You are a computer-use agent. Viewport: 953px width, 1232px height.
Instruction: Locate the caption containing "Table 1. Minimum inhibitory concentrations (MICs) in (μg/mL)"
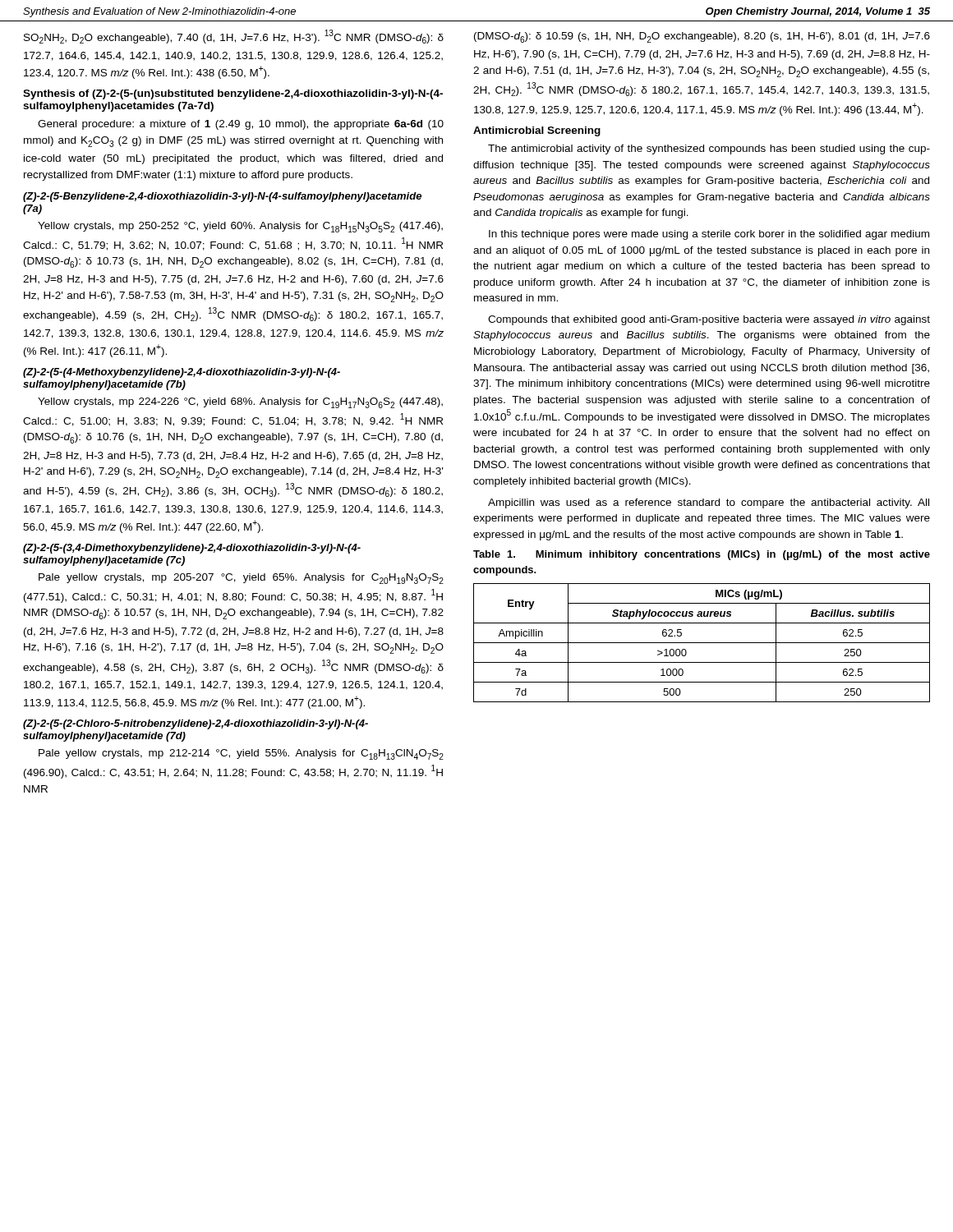[702, 563]
